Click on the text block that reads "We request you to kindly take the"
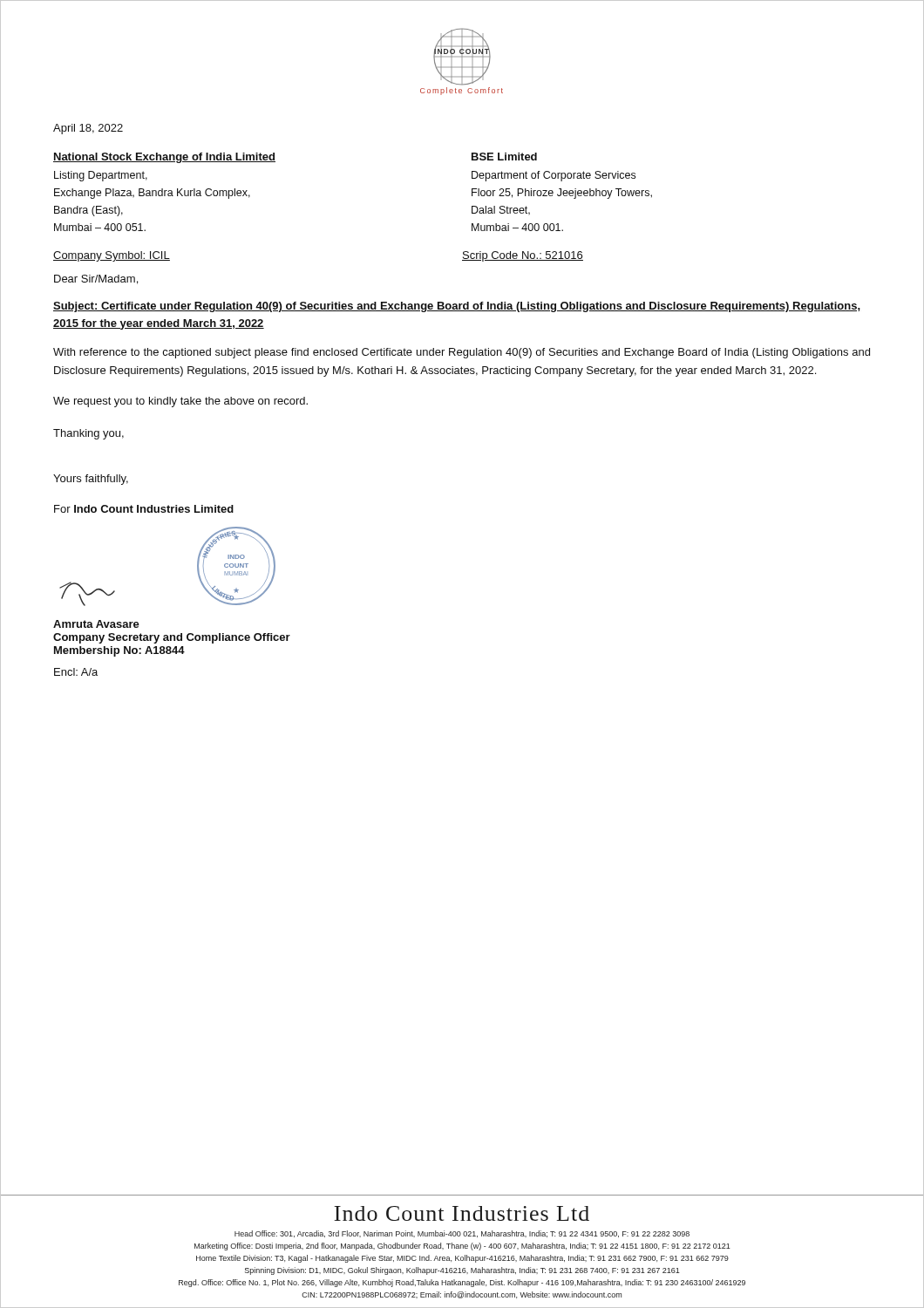The width and height of the screenshot is (924, 1308). click(x=181, y=400)
